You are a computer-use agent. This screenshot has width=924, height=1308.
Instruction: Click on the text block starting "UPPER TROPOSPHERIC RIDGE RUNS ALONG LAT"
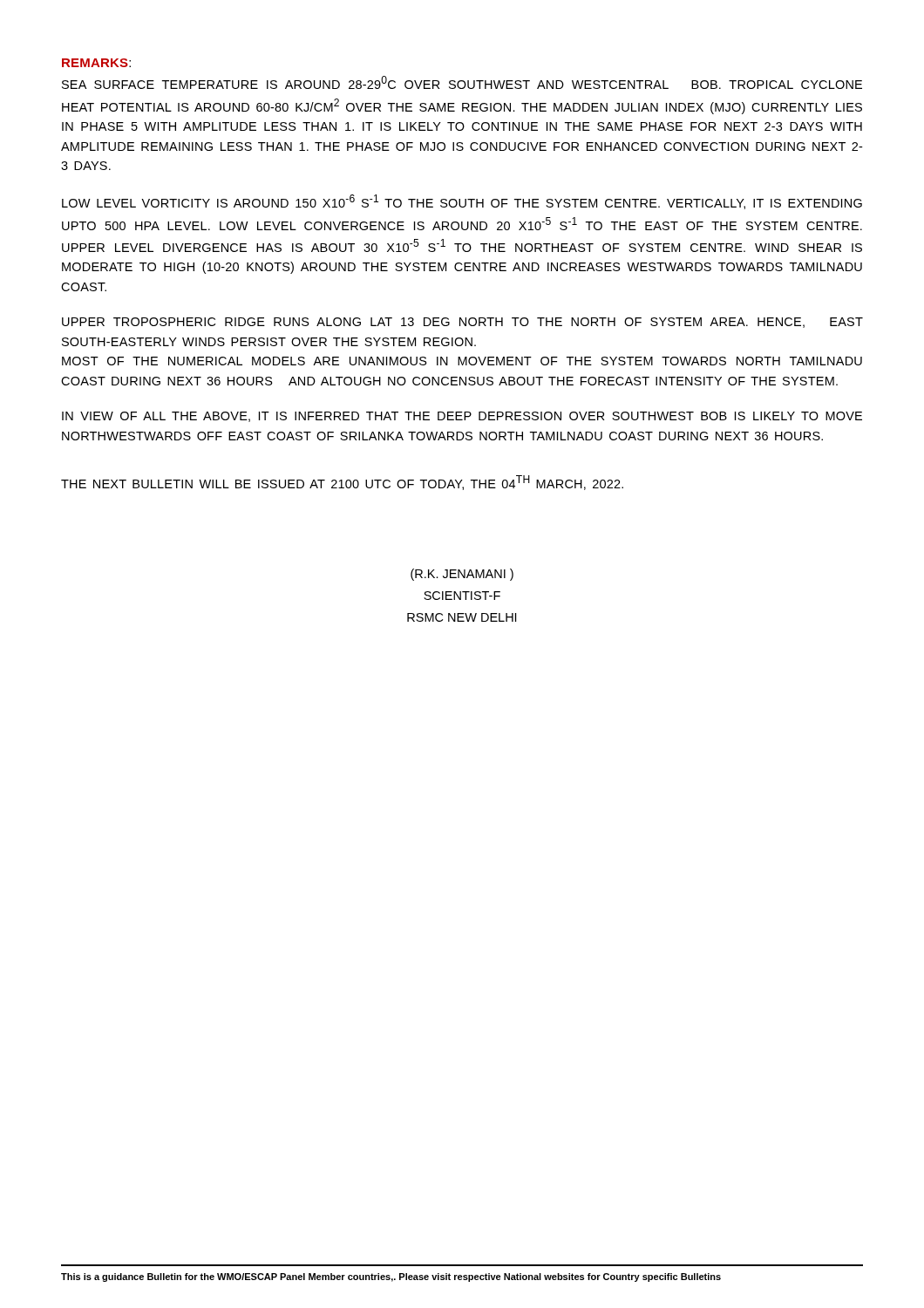(462, 351)
